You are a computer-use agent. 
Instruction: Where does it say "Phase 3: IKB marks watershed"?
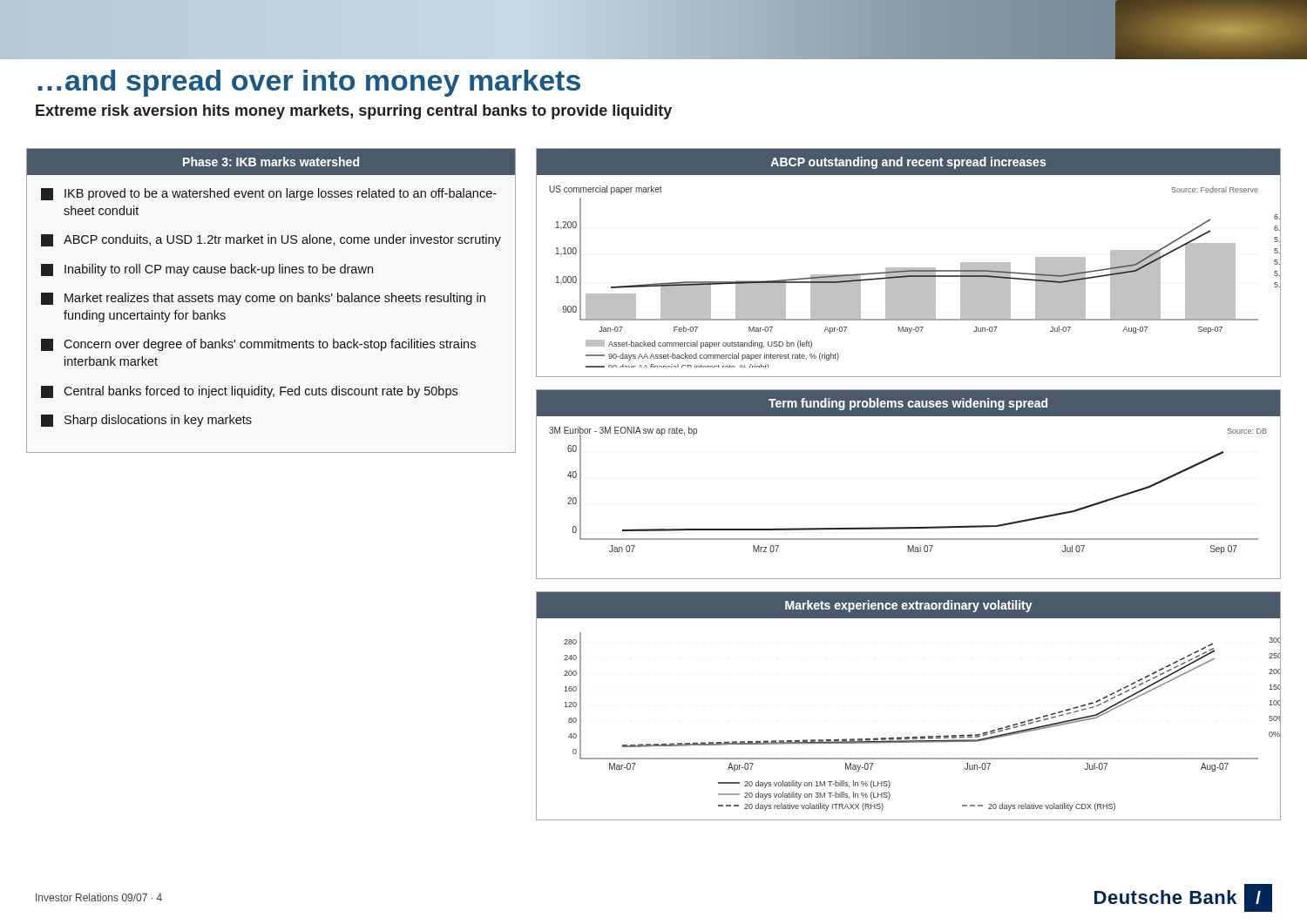tap(271, 162)
